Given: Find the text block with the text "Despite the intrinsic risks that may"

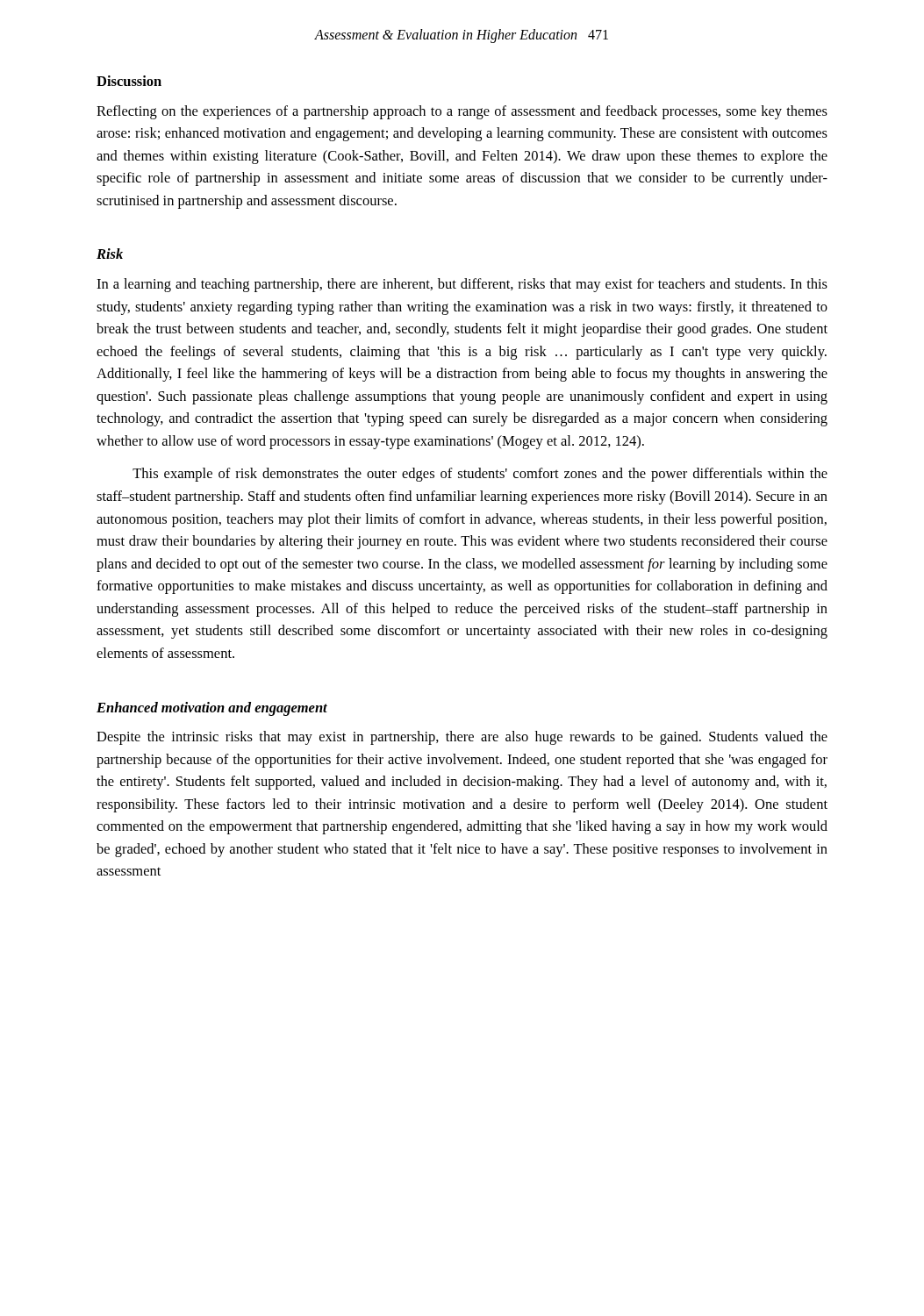Looking at the screenshot, I should pos(462,804).
